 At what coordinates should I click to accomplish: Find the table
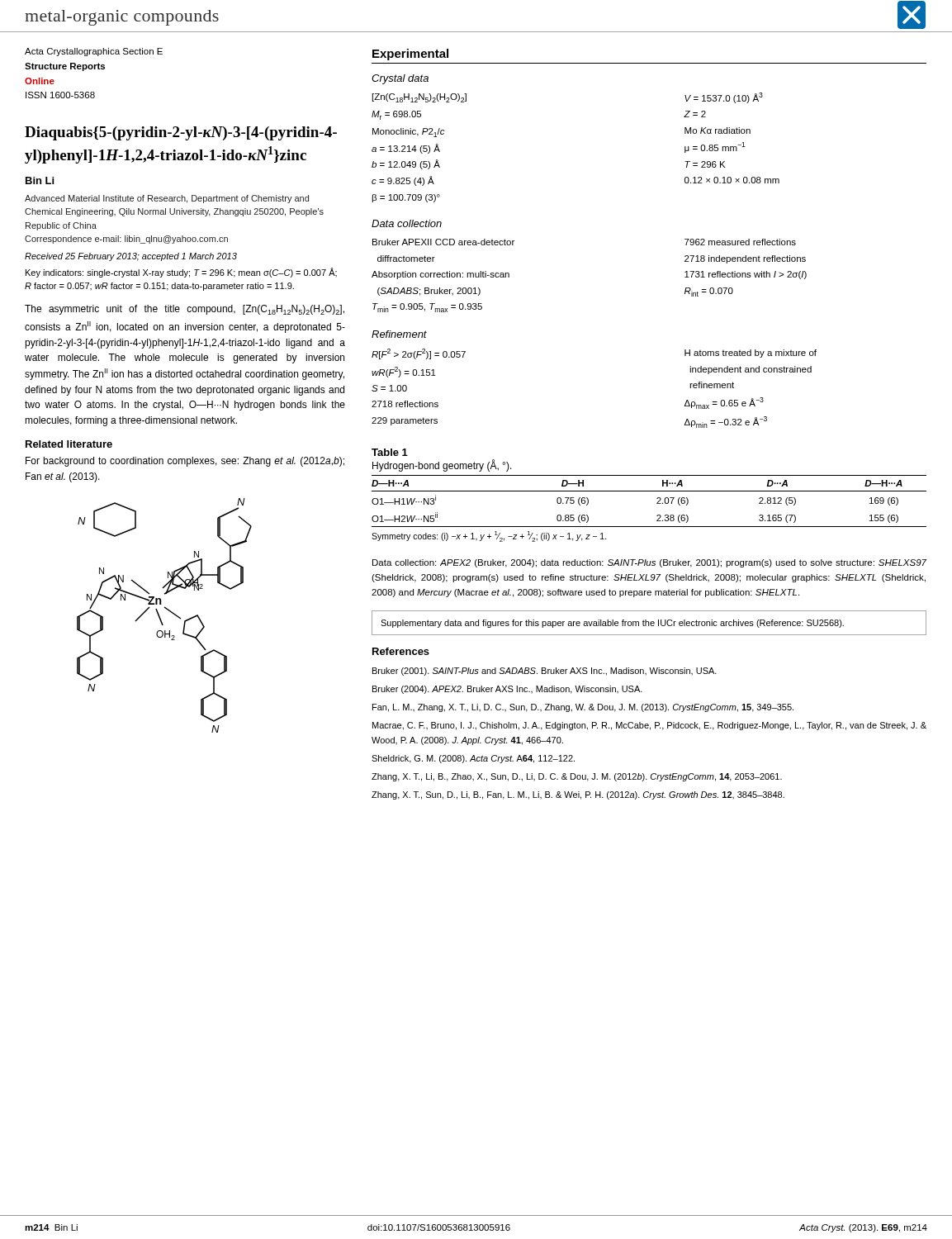click(649, 509)
